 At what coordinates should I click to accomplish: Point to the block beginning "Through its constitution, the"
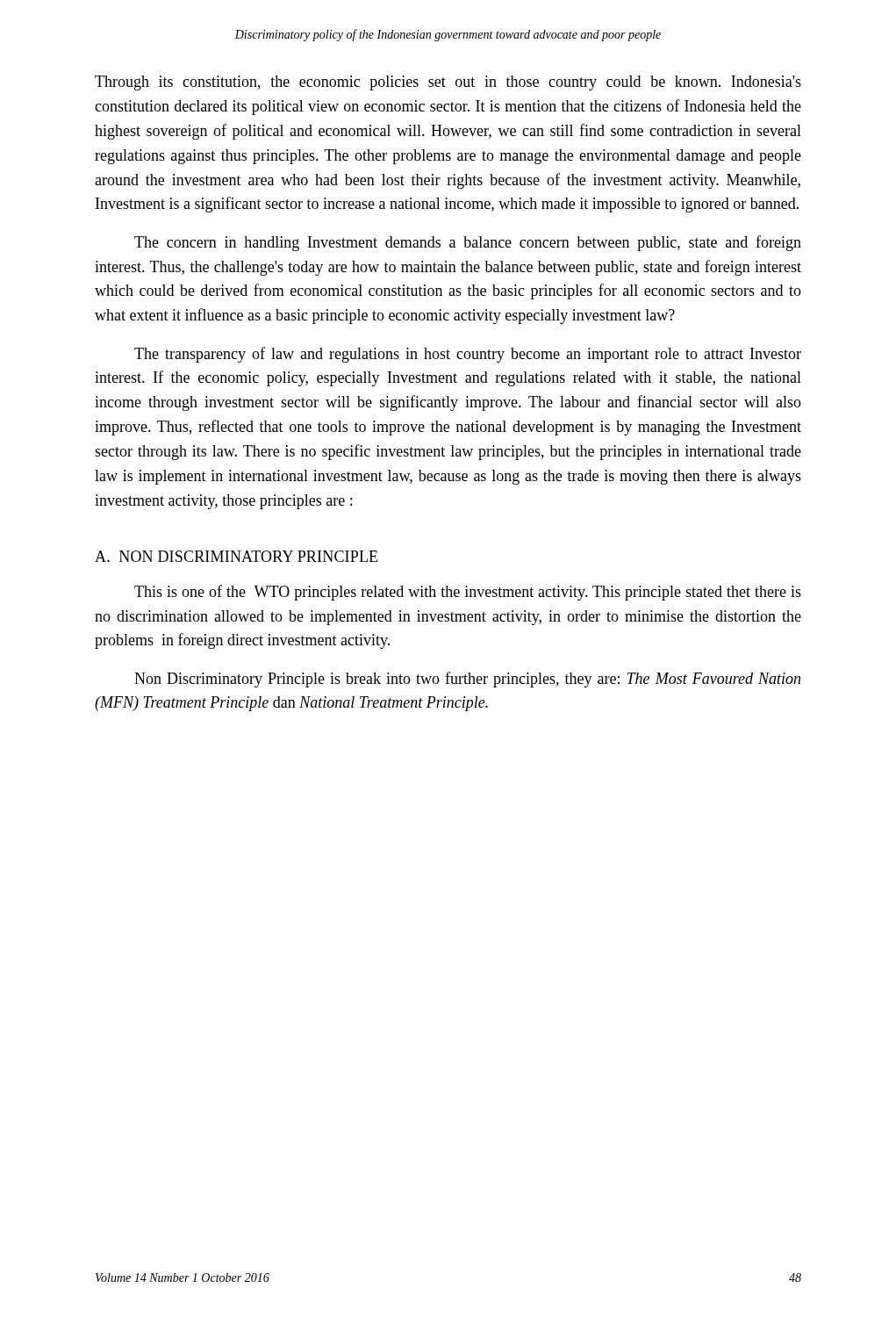pos(448,143)
